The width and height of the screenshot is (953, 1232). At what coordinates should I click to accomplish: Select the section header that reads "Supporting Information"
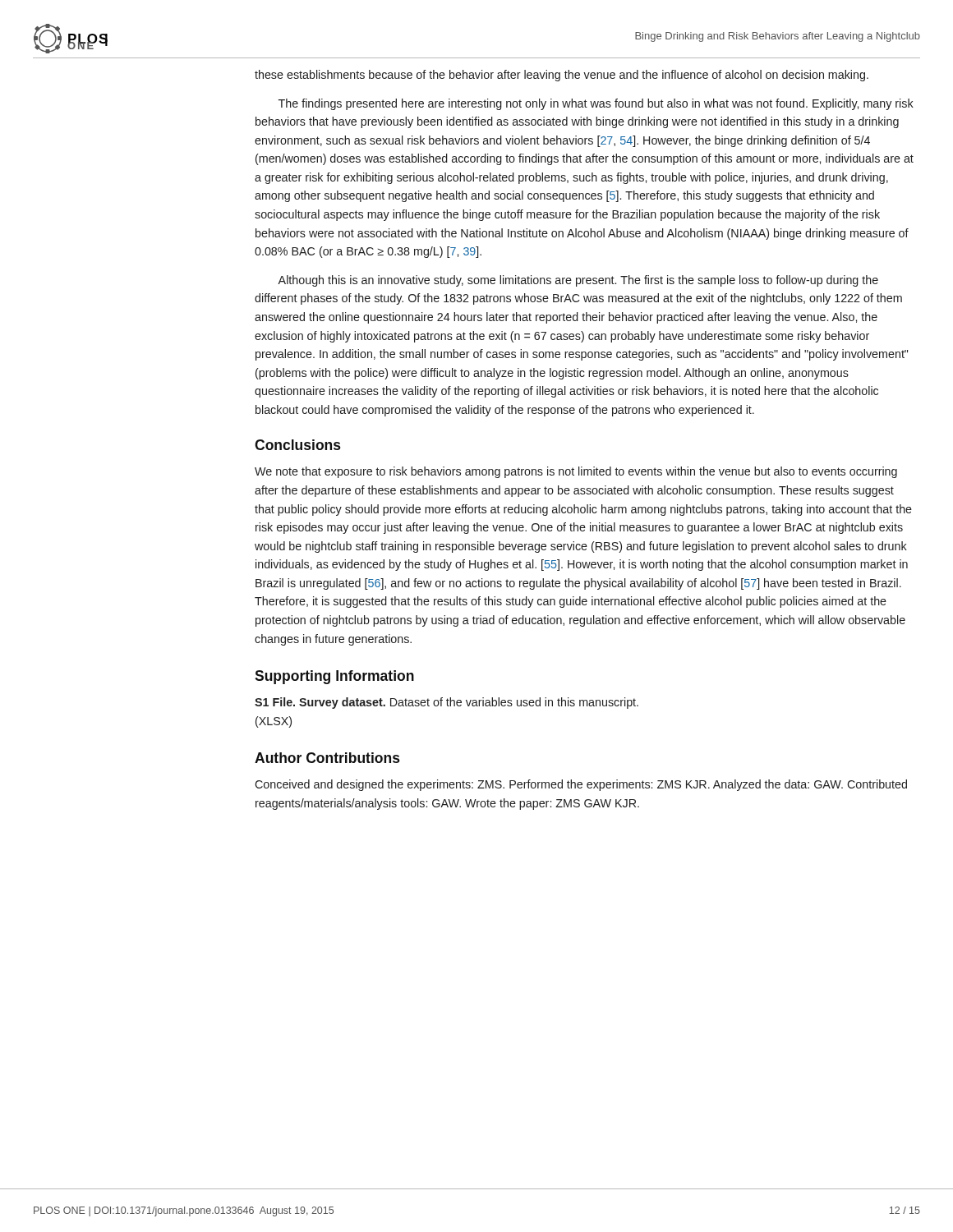tap(335, 676)
